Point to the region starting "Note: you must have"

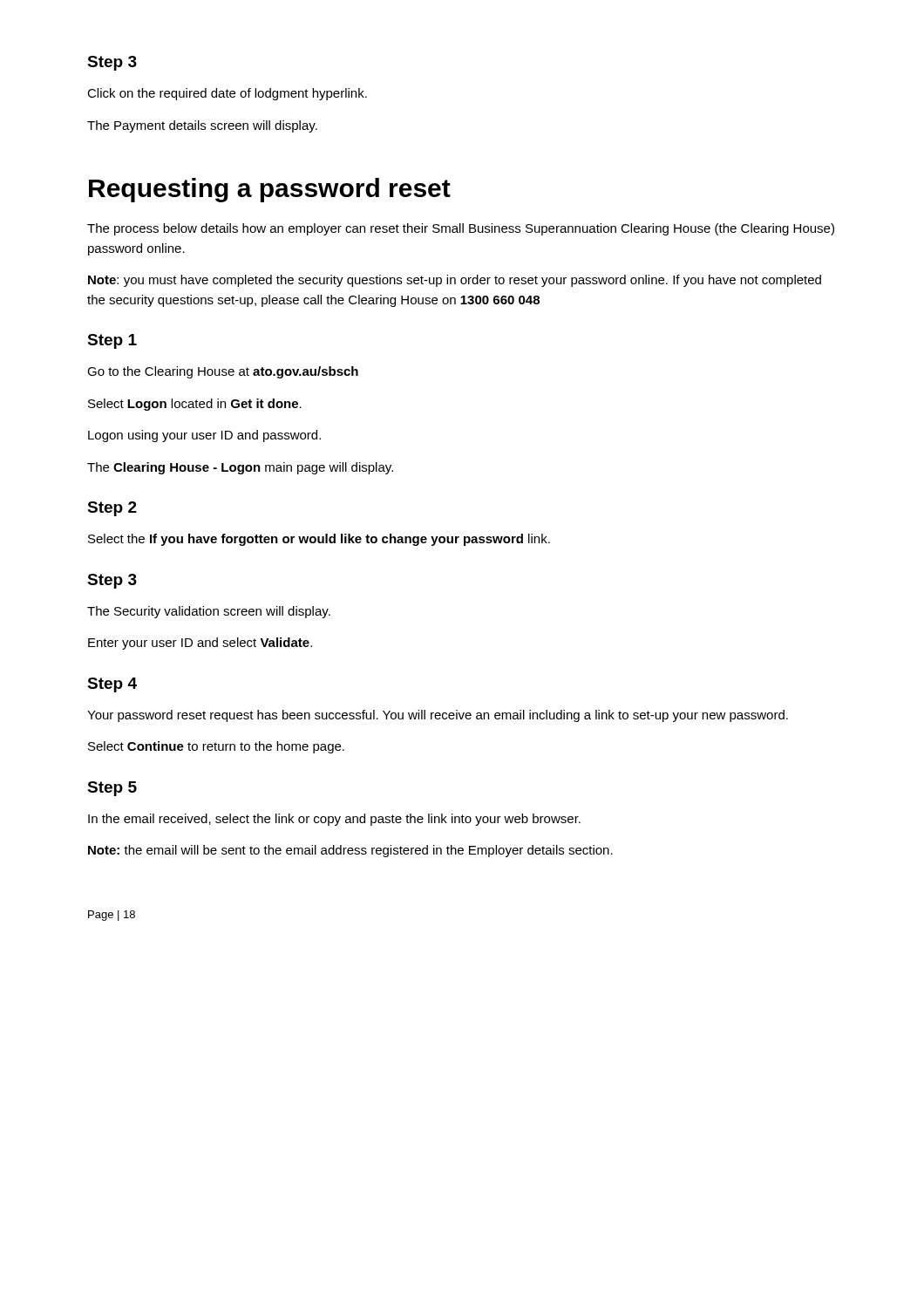(x=455, y=289)
